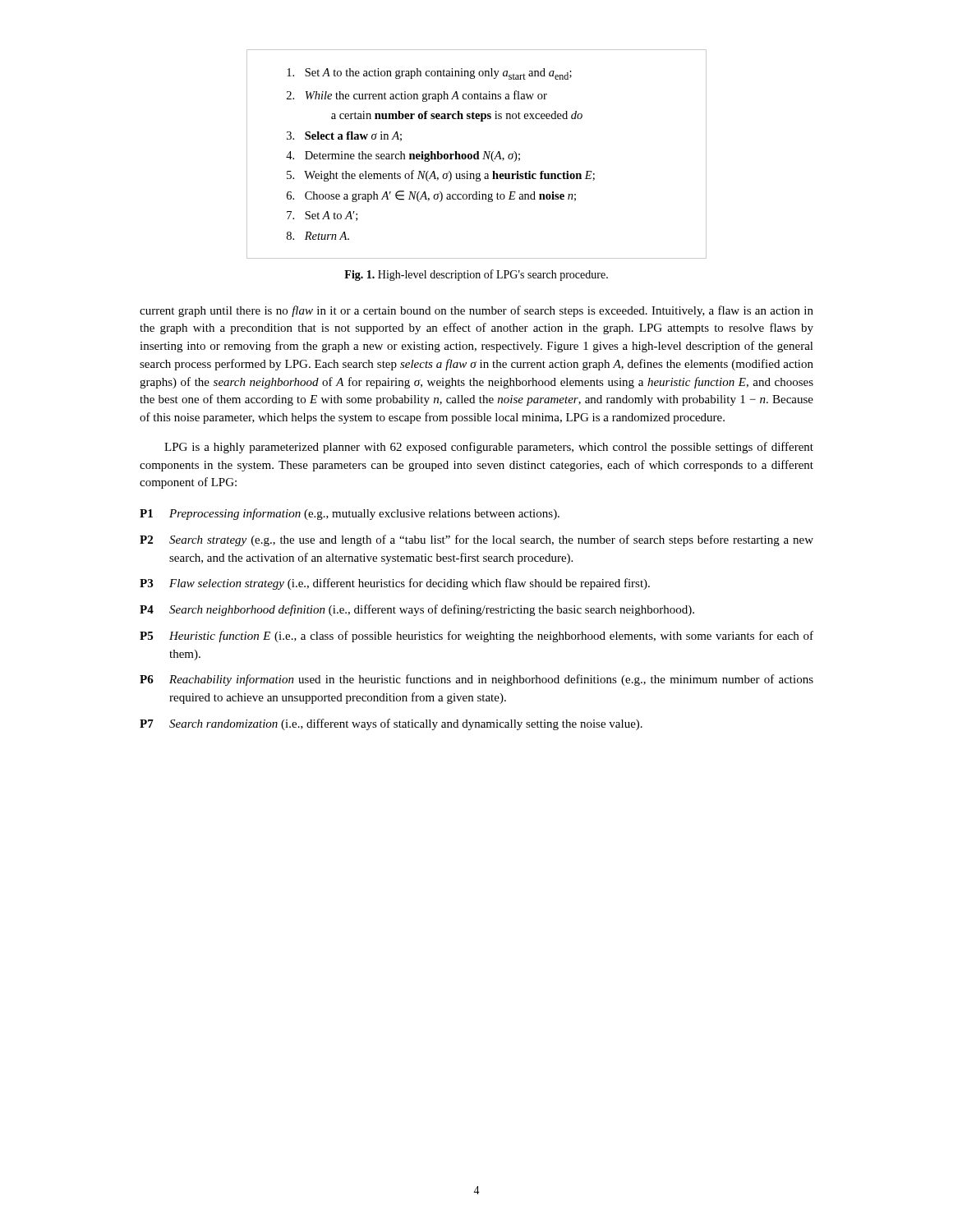The height and width of the screenshot is (1232, 953).
Task: Click on the text block with the text "LPG is a highly parameterized planner with"
Action: pos(476,465)
